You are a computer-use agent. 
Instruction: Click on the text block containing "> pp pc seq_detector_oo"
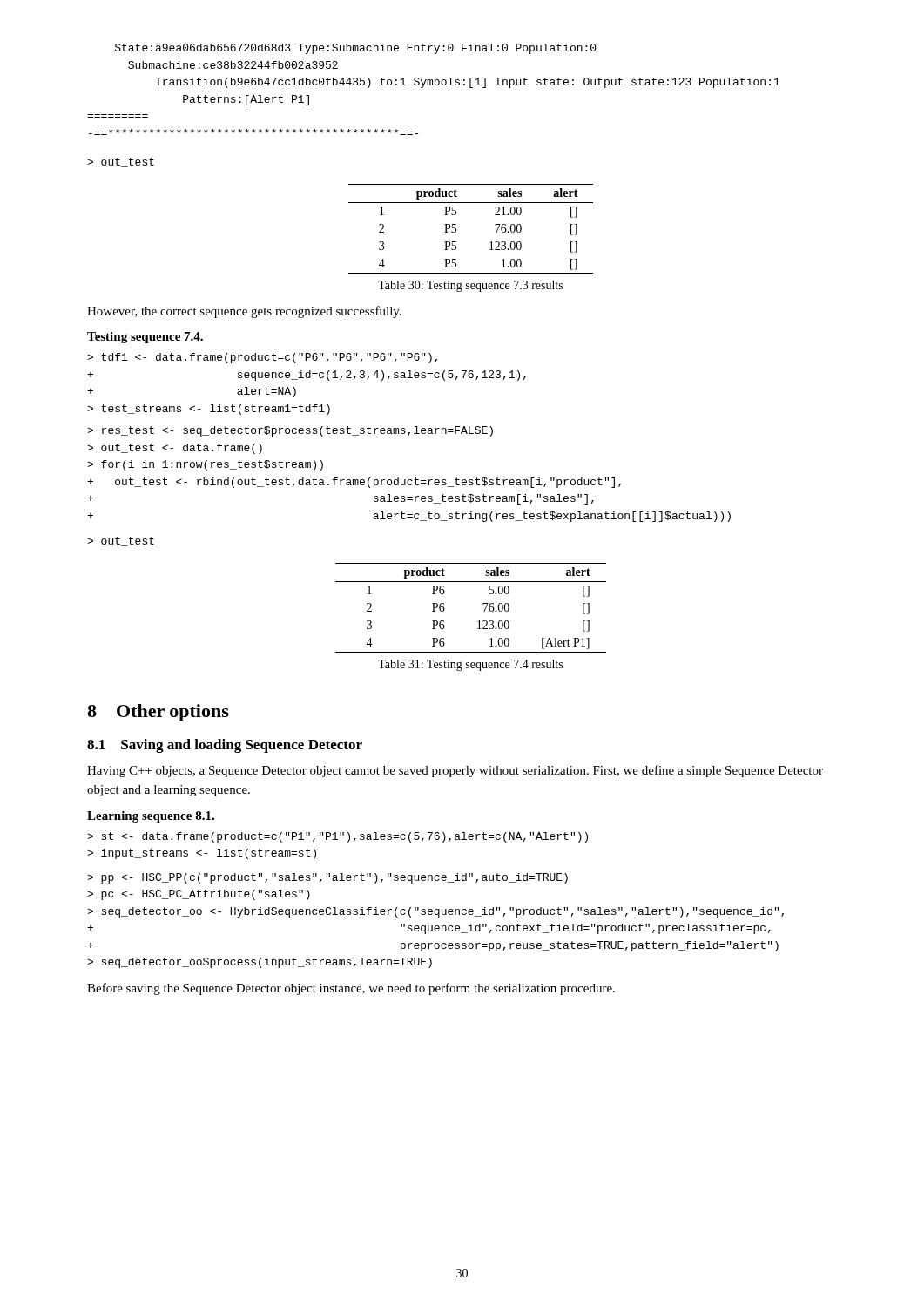pos(471,920)
